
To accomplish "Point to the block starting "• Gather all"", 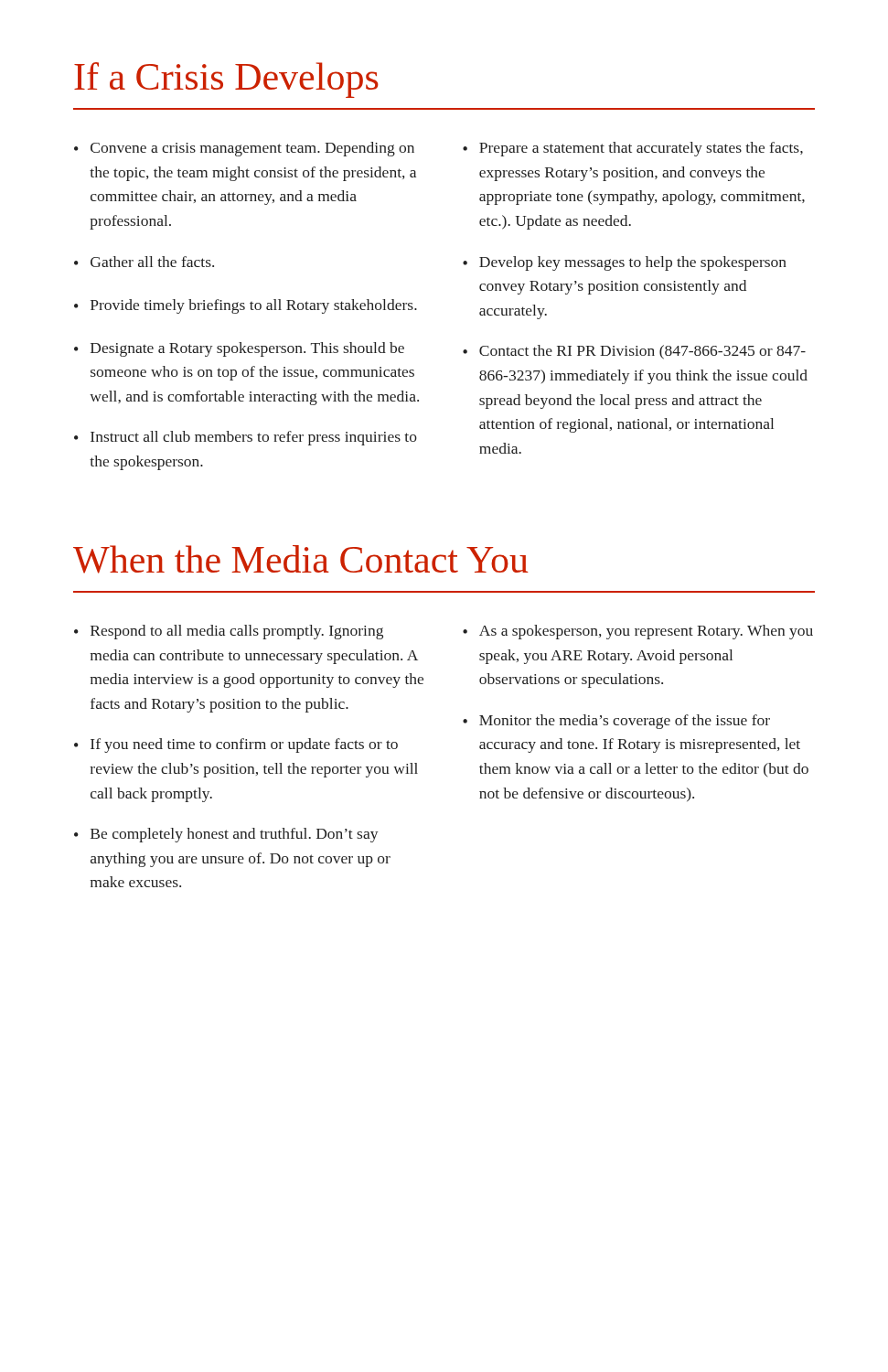I will click(144, 263).
